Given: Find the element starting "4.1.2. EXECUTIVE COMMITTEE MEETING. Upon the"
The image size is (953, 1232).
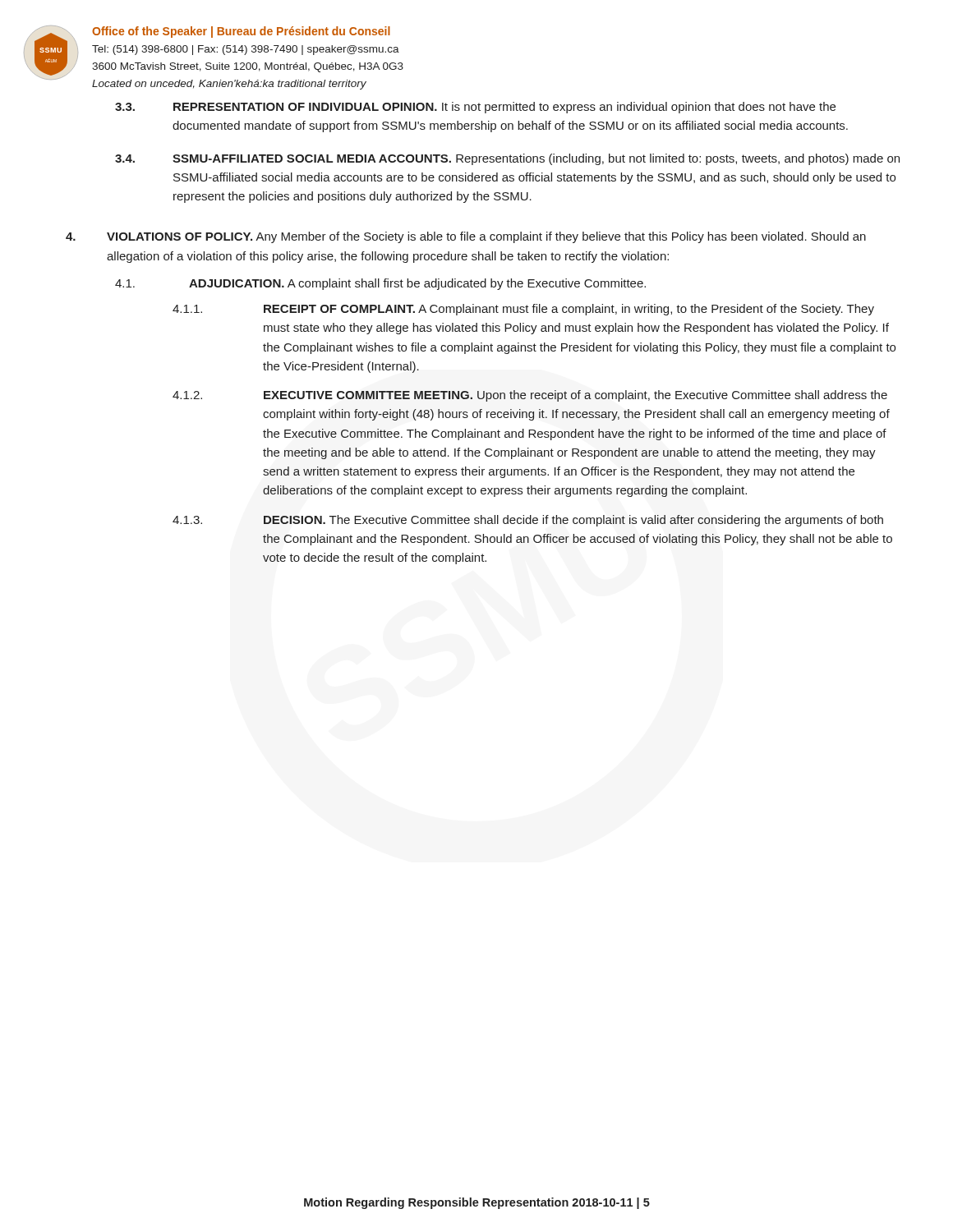Looking at the screenshot, I should click(538, 443).
